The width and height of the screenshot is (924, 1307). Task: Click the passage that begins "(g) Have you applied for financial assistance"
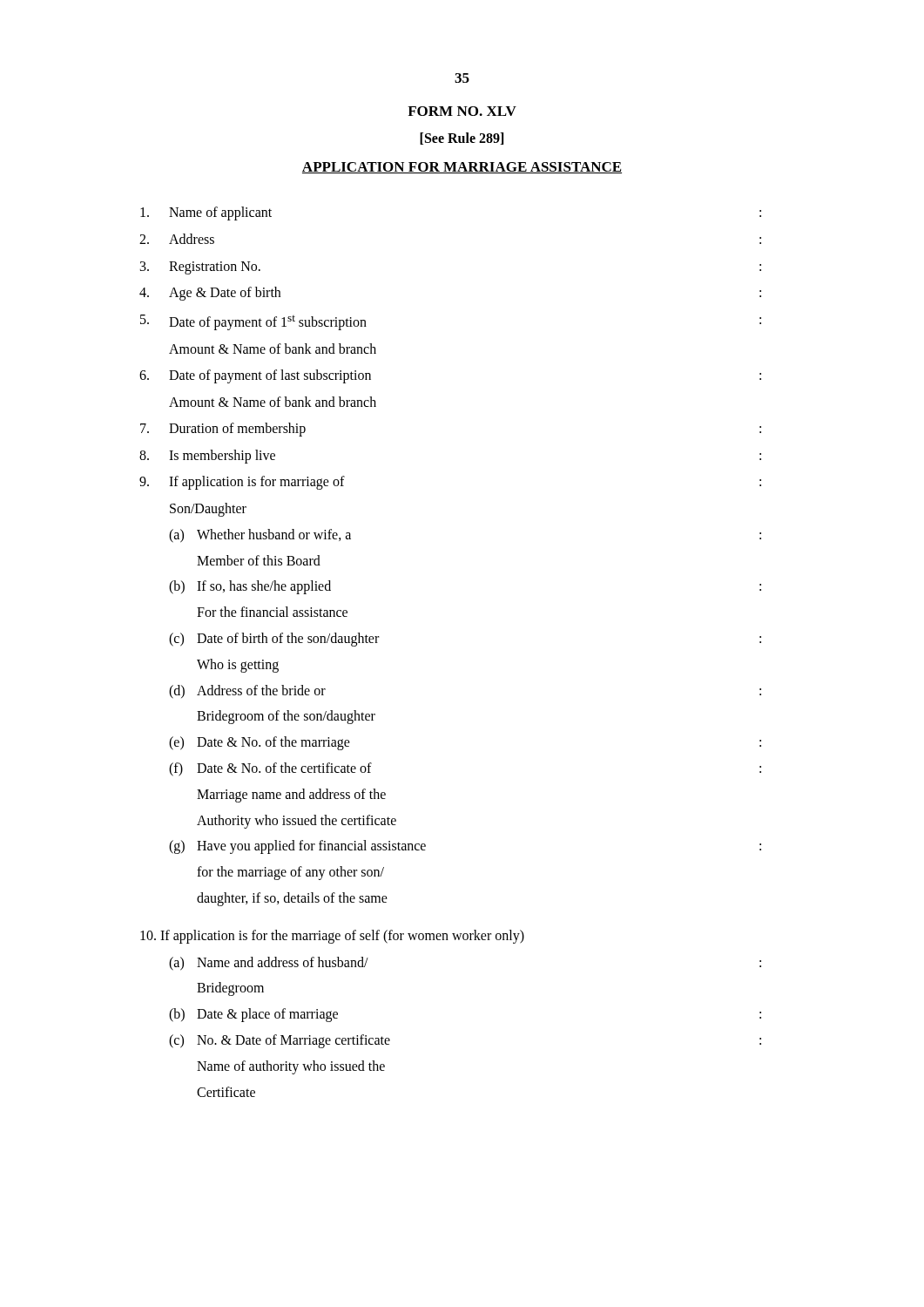tap(301, 847)
